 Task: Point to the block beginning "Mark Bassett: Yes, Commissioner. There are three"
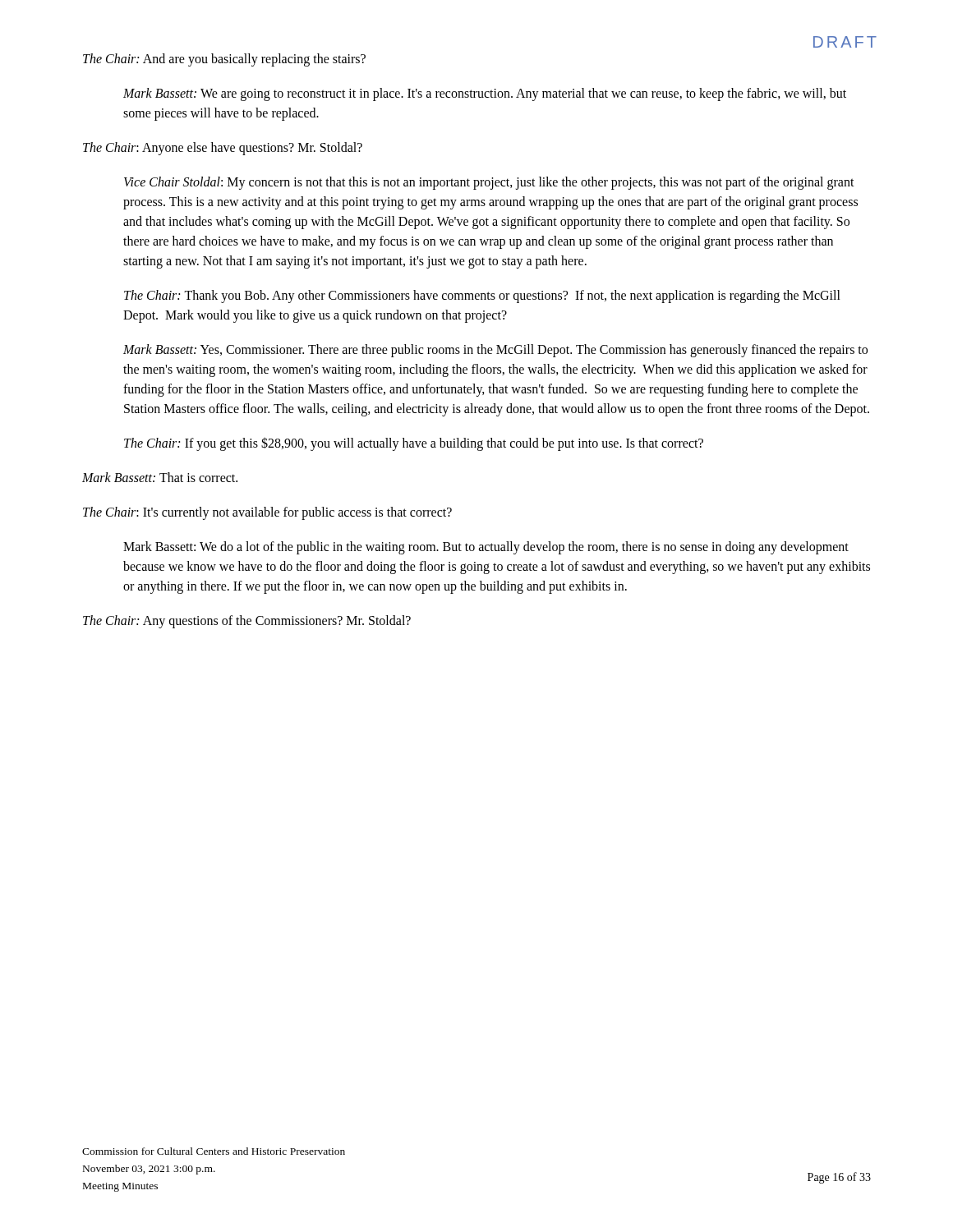pos(497,379)
